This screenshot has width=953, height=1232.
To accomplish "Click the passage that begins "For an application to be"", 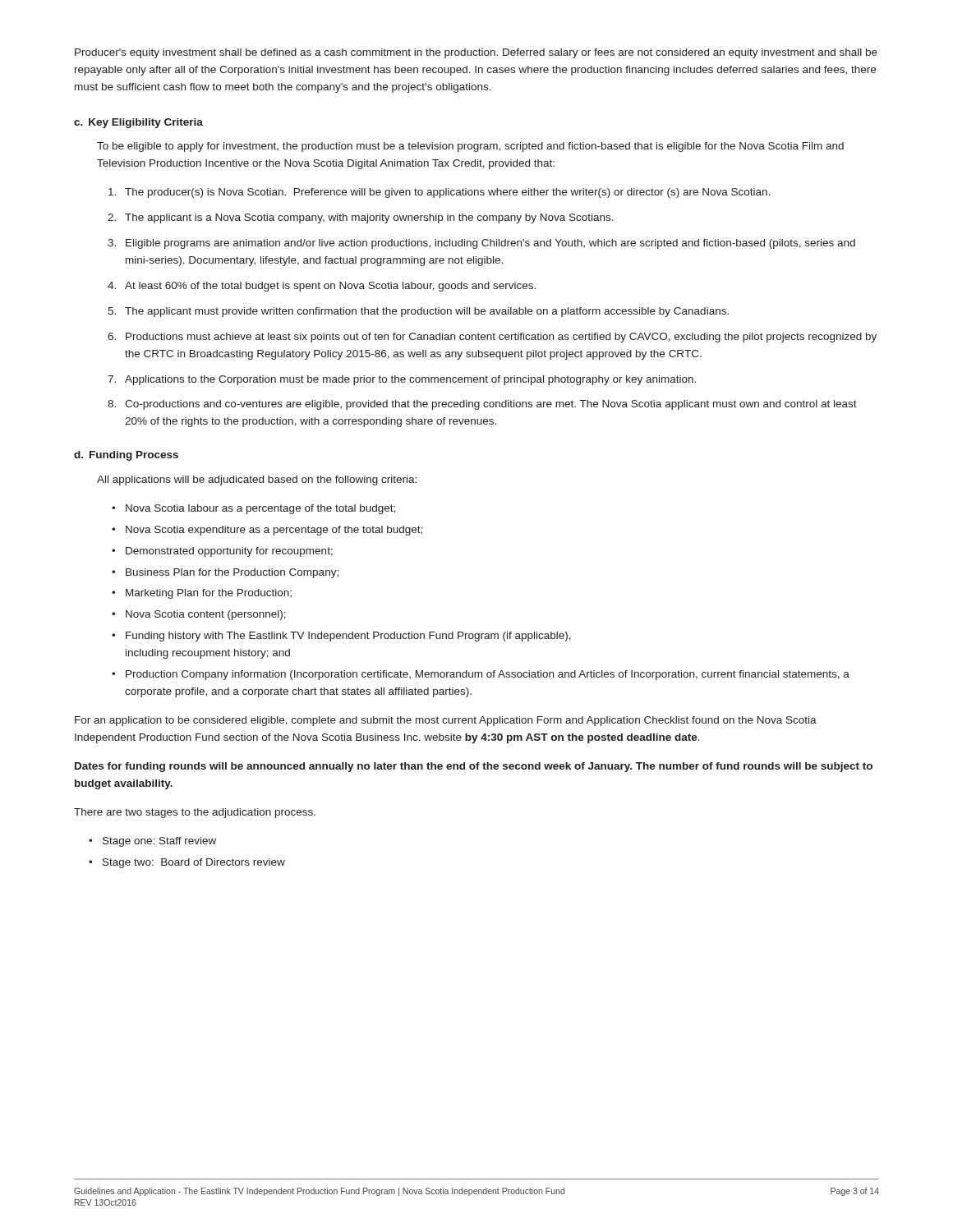I will [x=445, y=728].
